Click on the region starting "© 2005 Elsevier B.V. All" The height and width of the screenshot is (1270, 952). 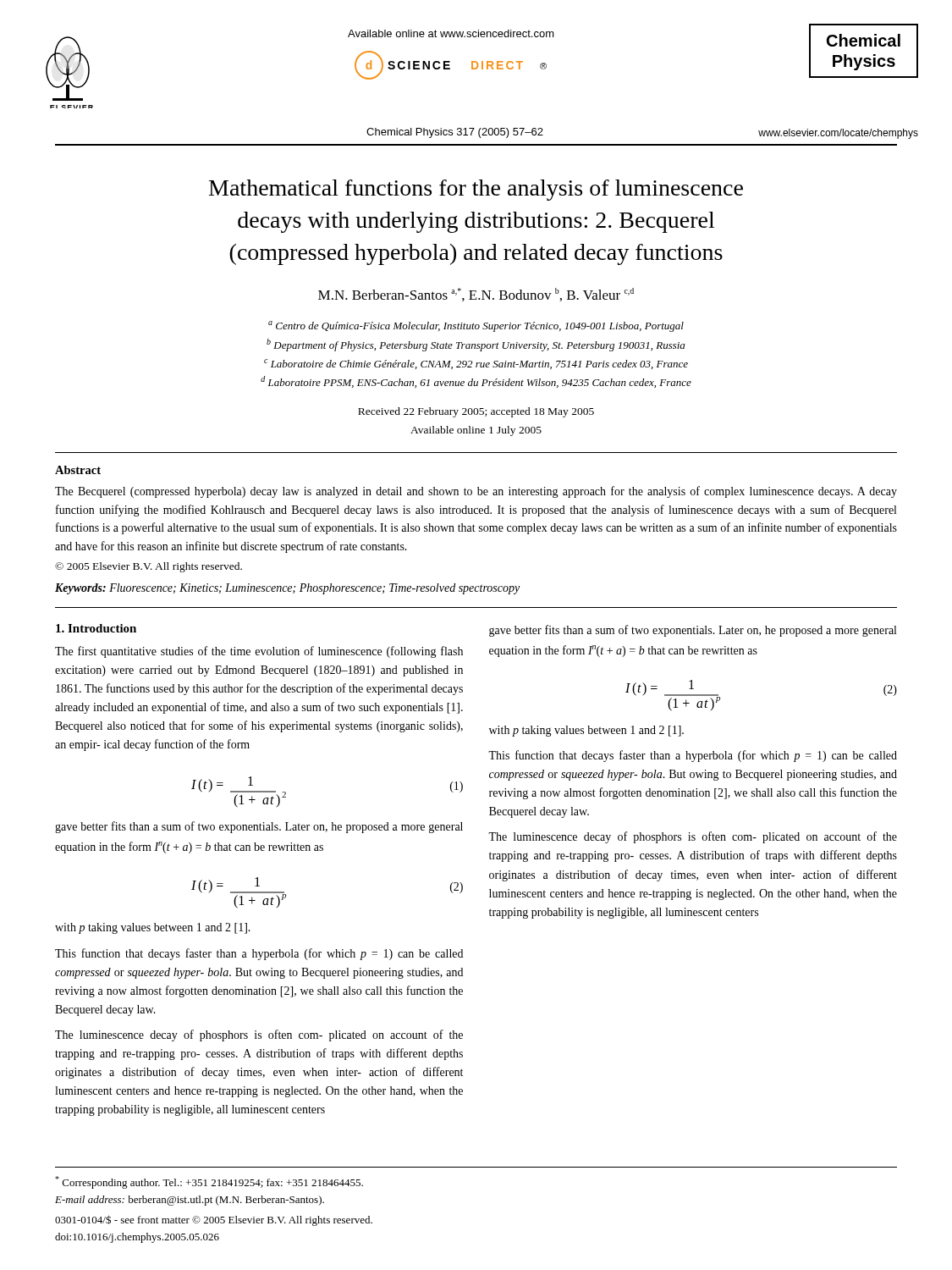[149, 566]
